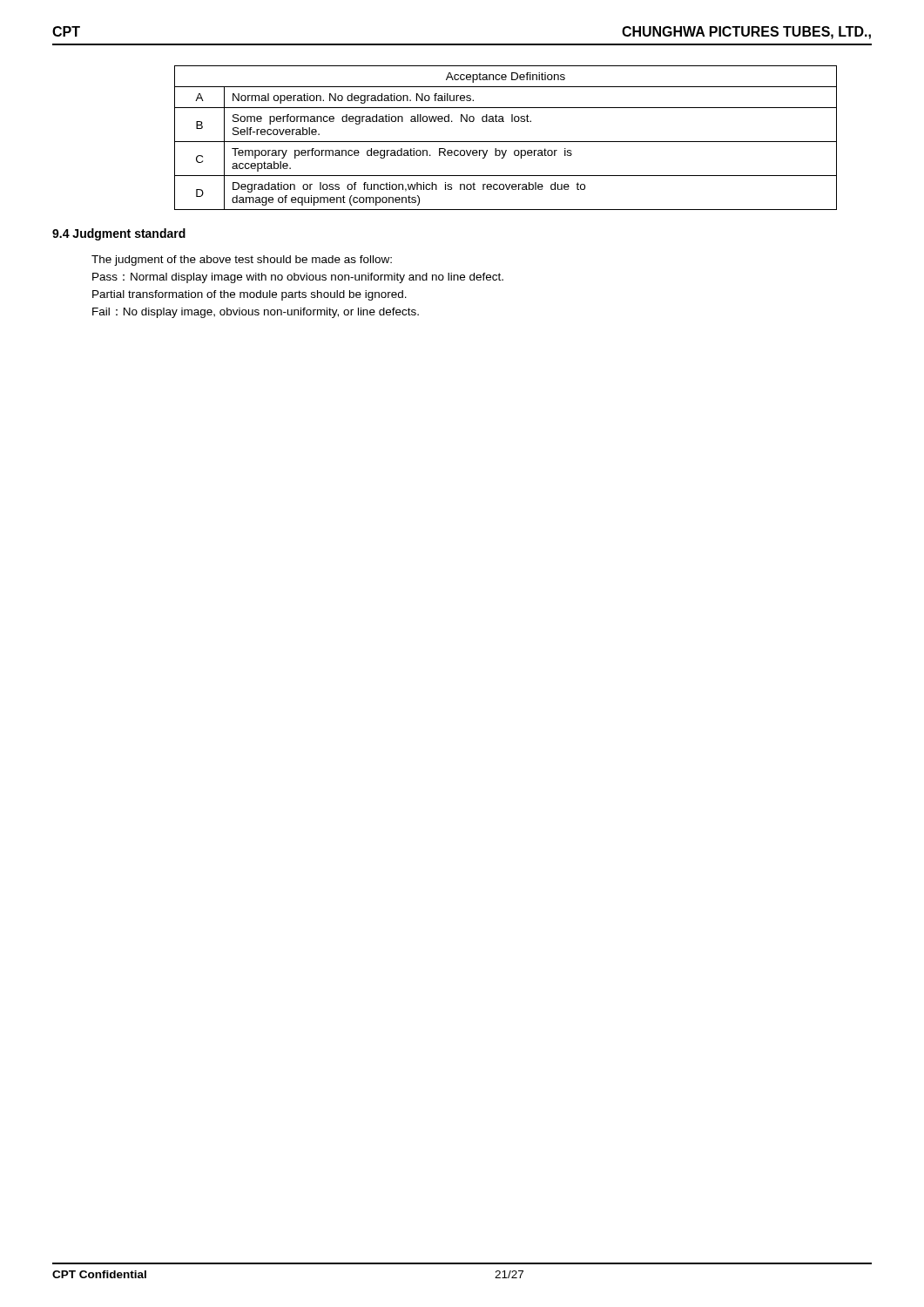
Task: Locate the section header with the text "9.4 Judgment standard"
Action: pyautogui.click(x=119, y=233)
